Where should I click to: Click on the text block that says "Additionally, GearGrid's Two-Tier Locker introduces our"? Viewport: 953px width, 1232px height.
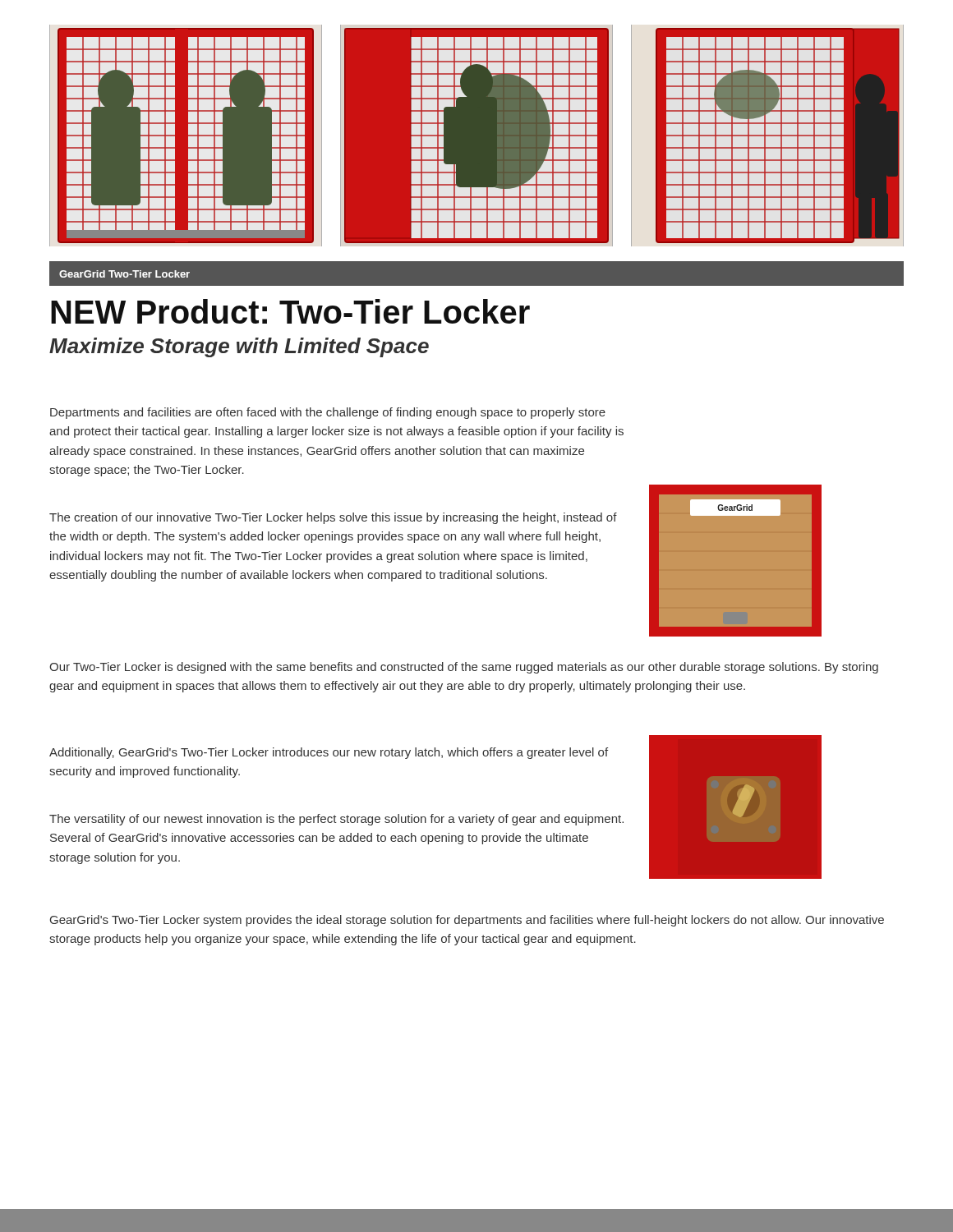pyautogui.click(x=329, y=761)
